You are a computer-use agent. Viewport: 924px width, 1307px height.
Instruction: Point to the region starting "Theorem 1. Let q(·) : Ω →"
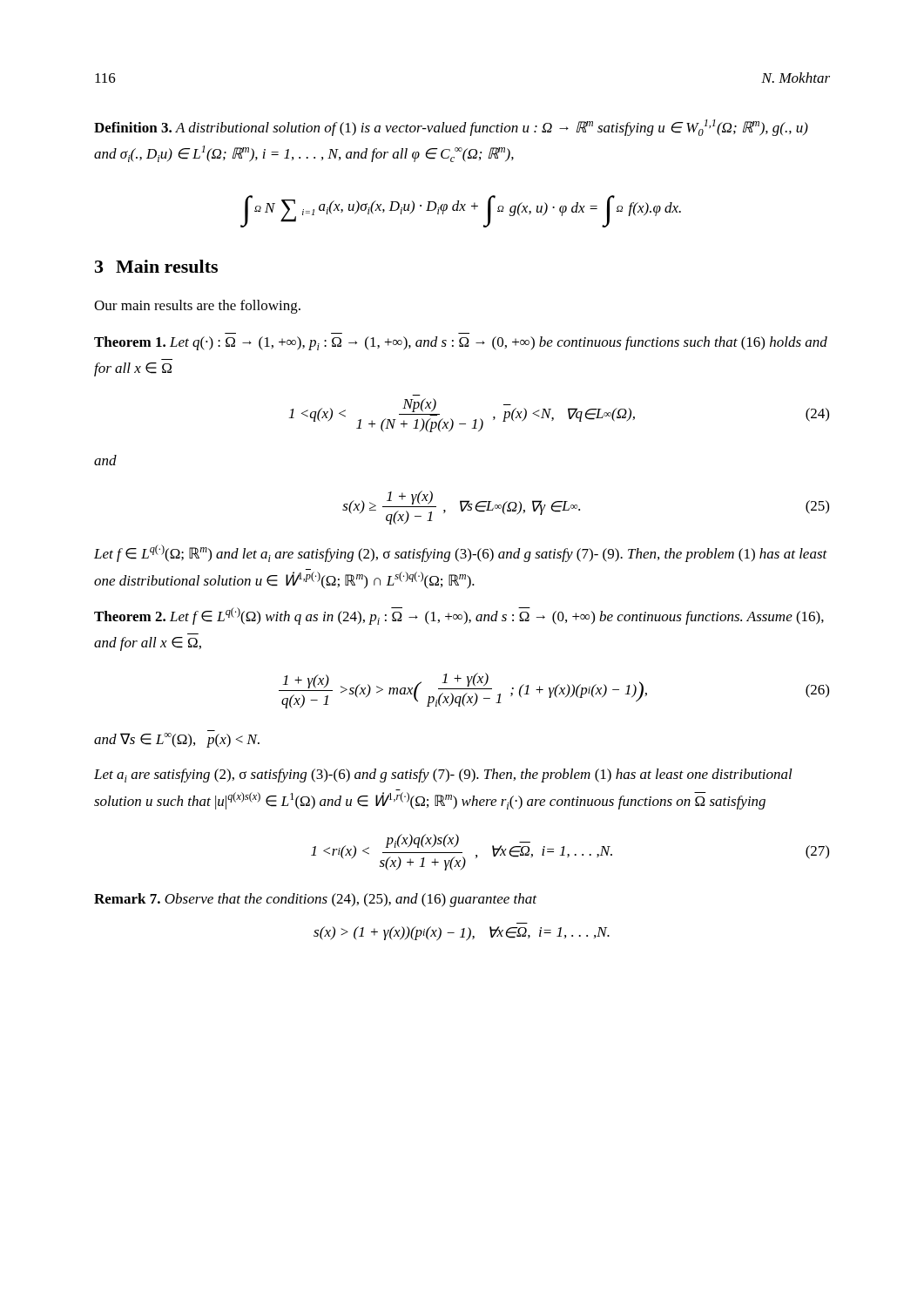point(461,355)
